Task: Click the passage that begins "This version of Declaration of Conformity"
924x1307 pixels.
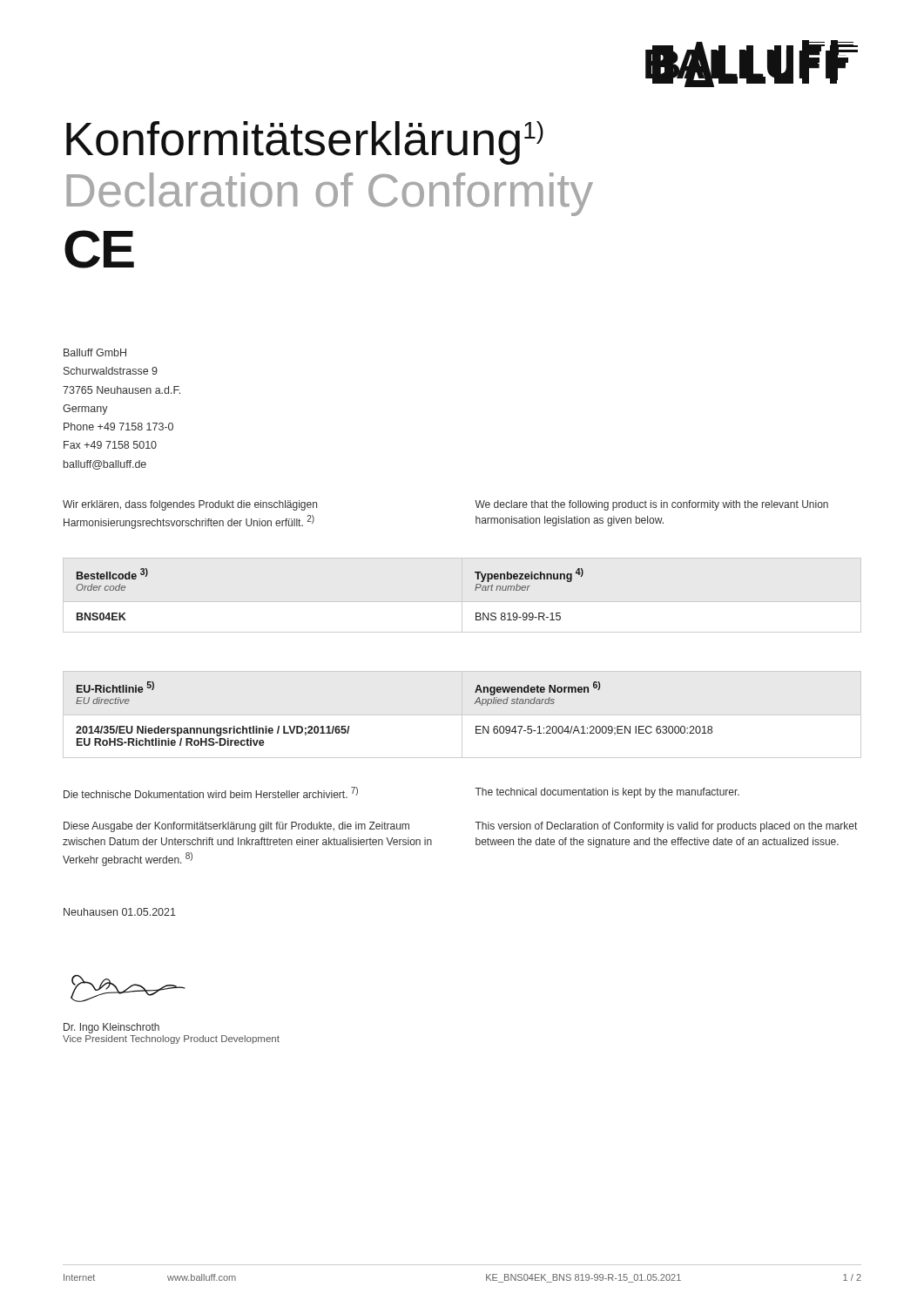Action: (x=666, y=834)
